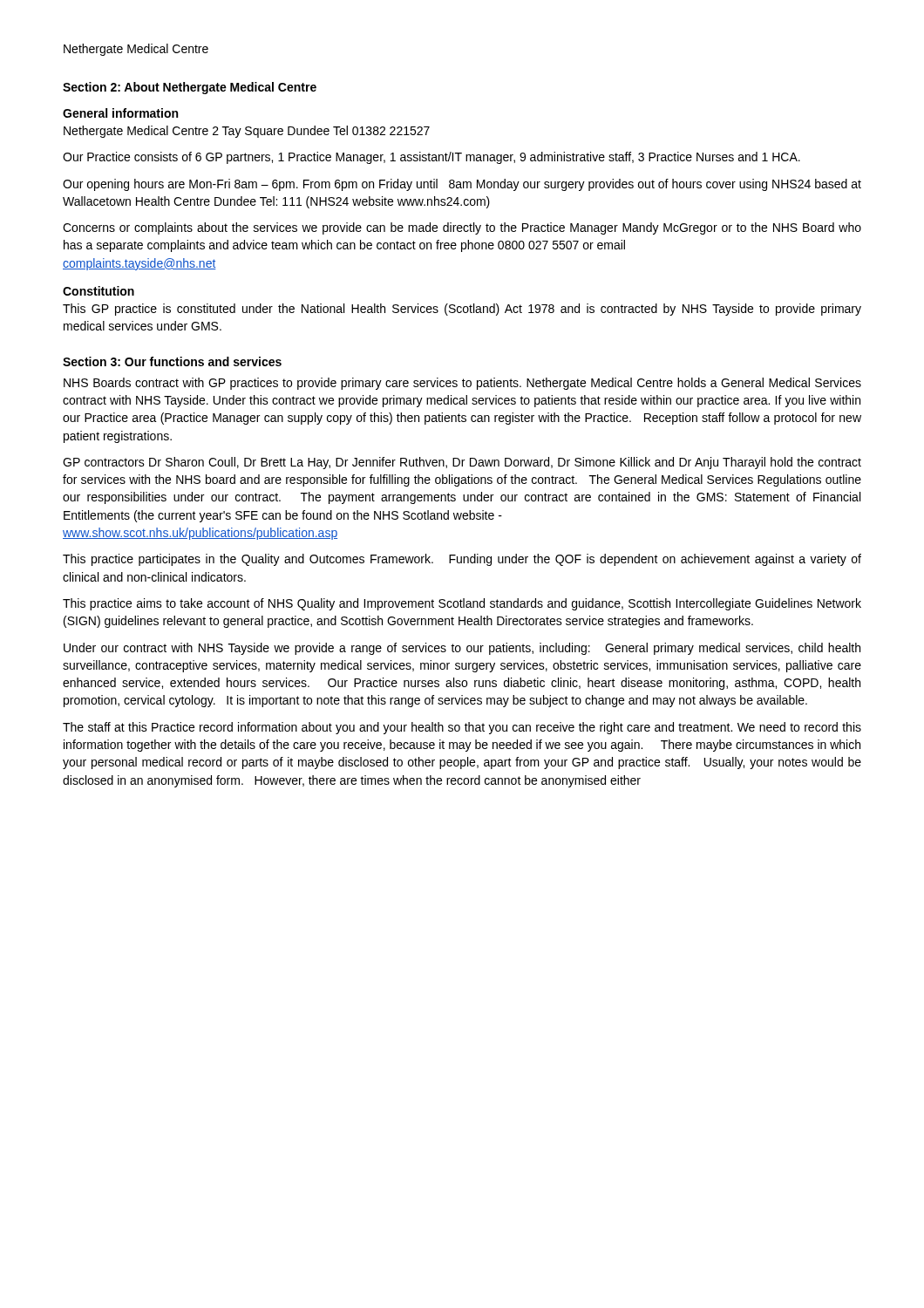924x1308 pixels.
Task: Find the block on this page that starts "This practice aims to take account of"
Action: click(462, 612)
